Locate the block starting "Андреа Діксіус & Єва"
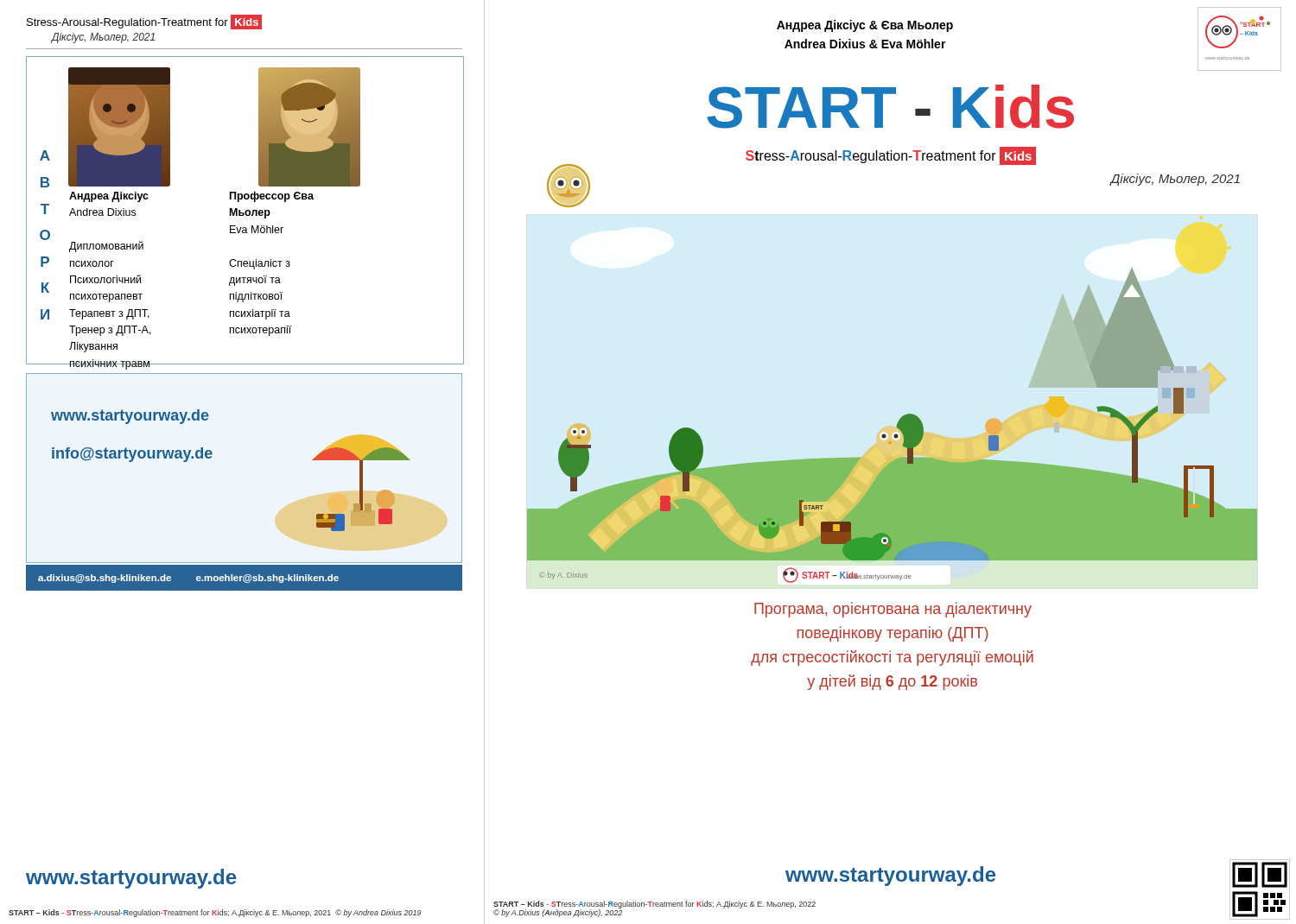The width and height of the screenshot is (1296, 924). click(x=865, y=35)
